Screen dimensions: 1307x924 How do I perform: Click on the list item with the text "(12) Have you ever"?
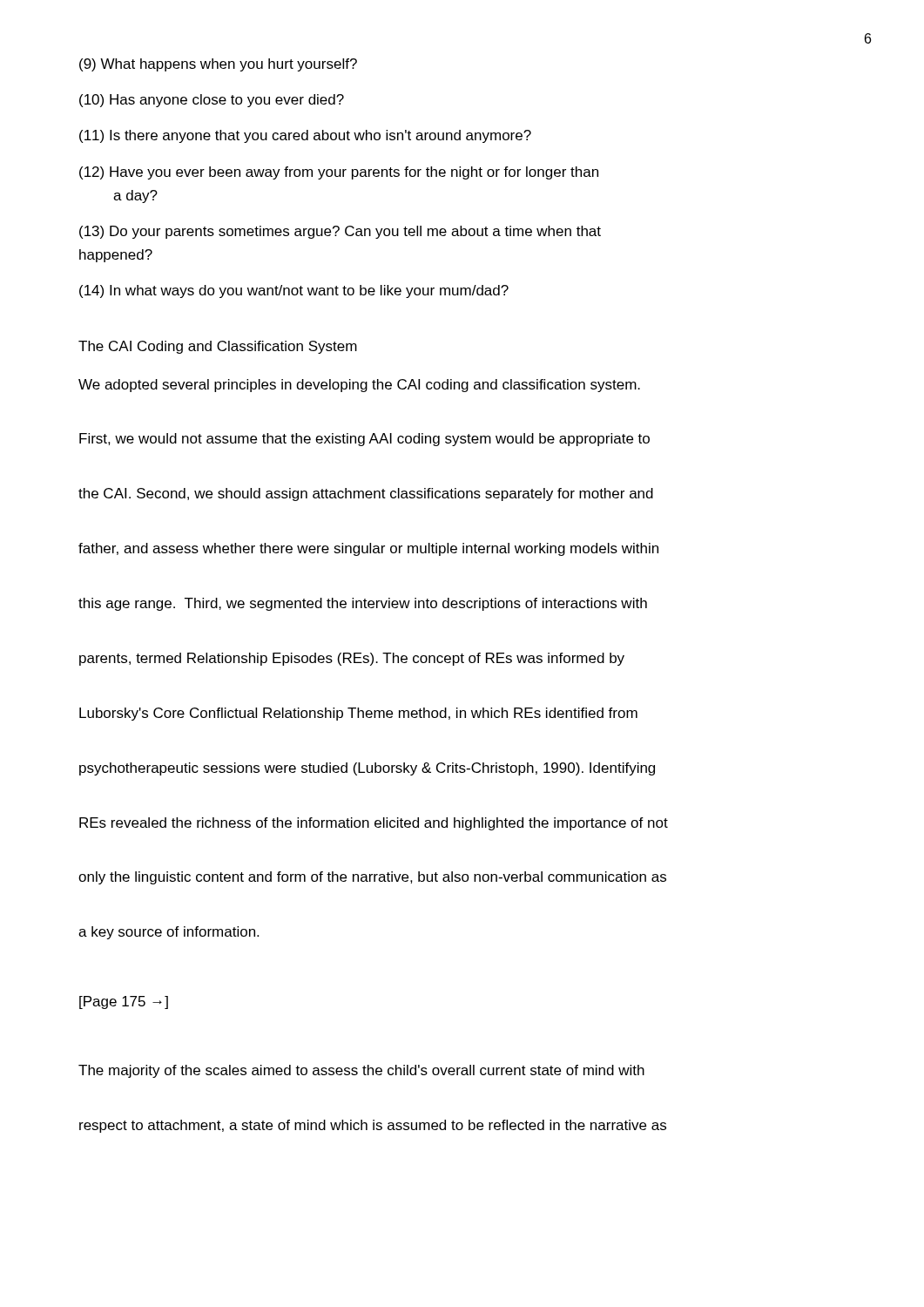tap(339, 184)
